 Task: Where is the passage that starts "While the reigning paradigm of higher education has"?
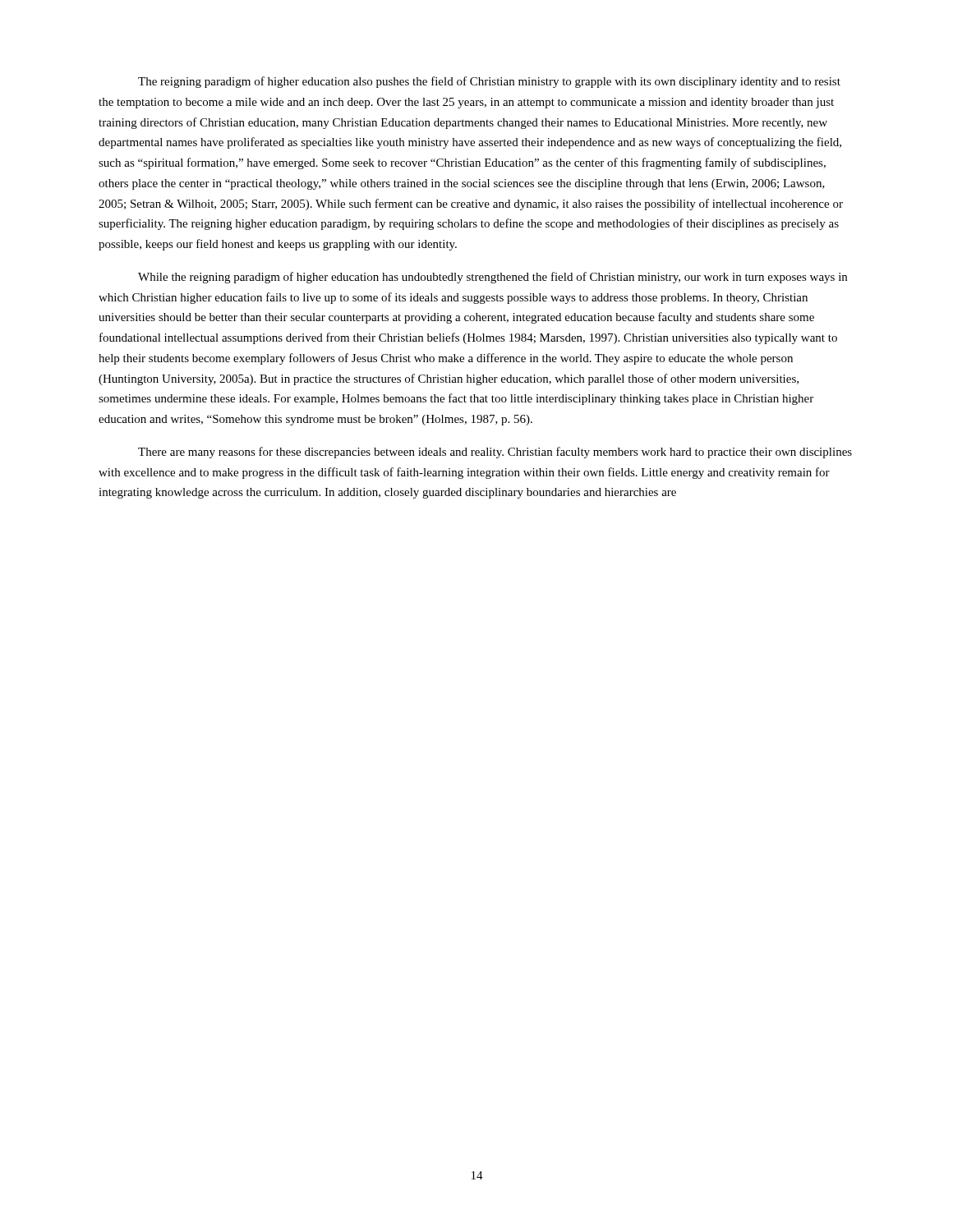tap(476, 348)
